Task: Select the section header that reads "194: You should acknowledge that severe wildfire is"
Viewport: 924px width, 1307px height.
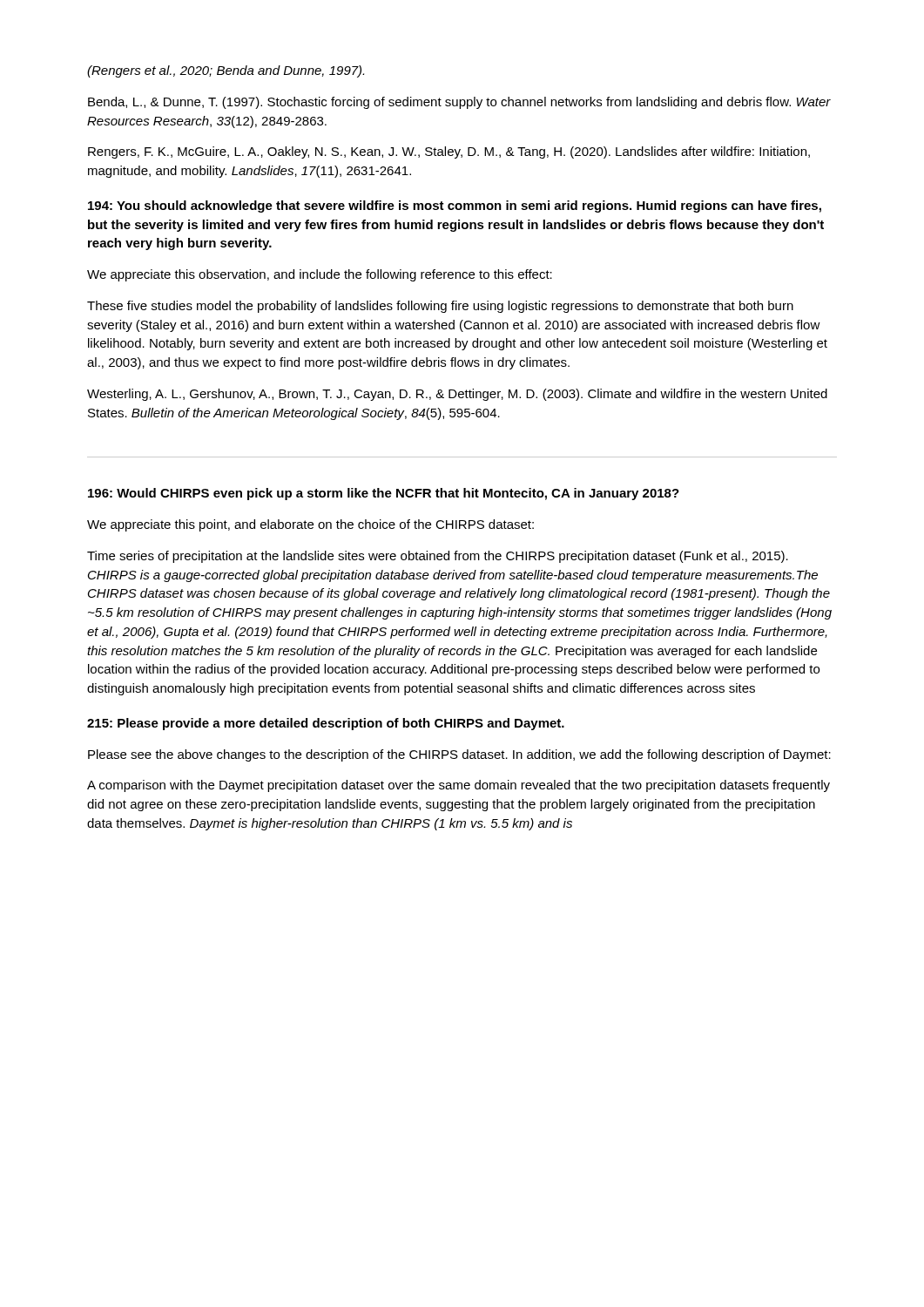Action: pos(462,224)
